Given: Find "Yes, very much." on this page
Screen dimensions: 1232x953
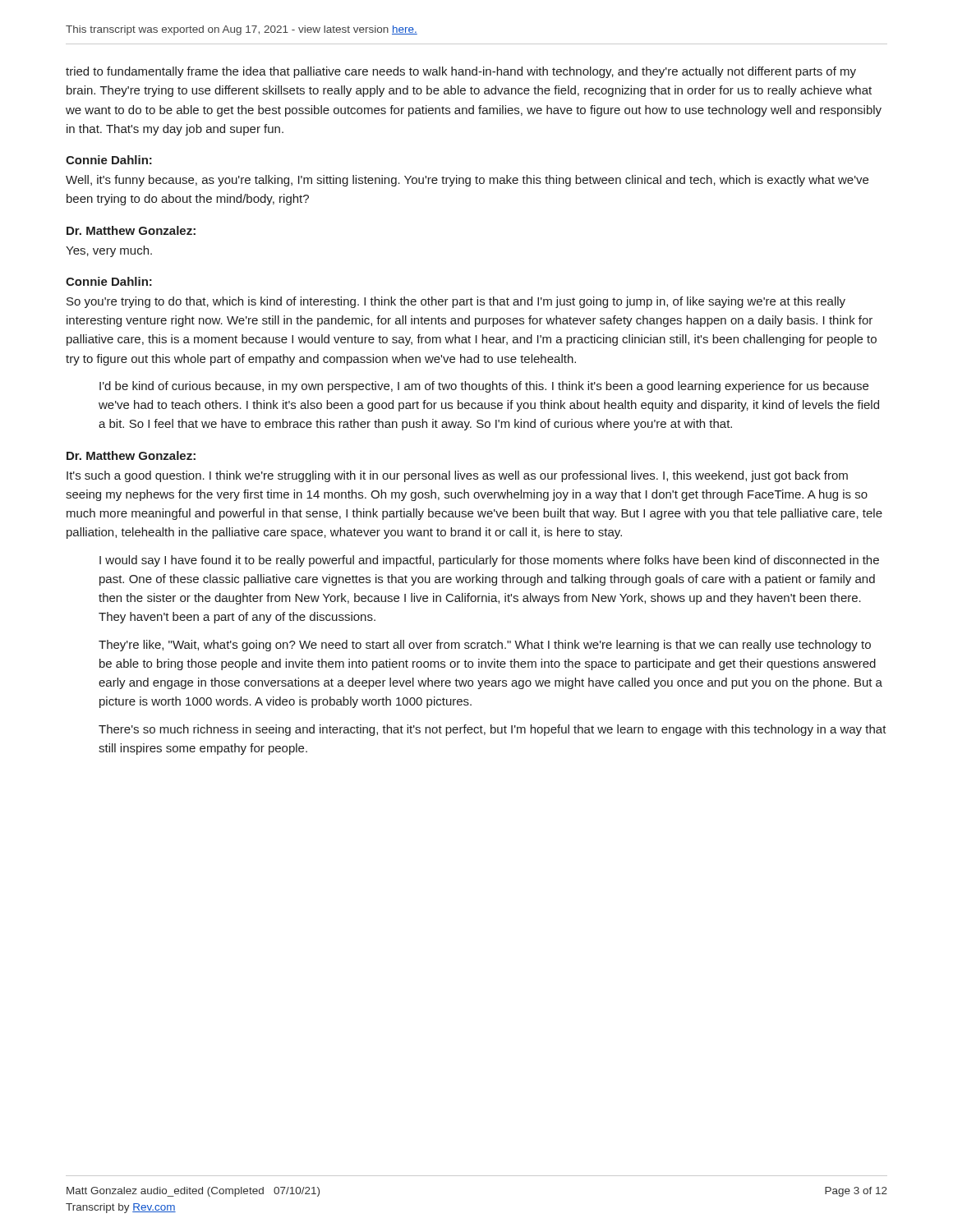Looking at the screenshot, I should point(109,250).
